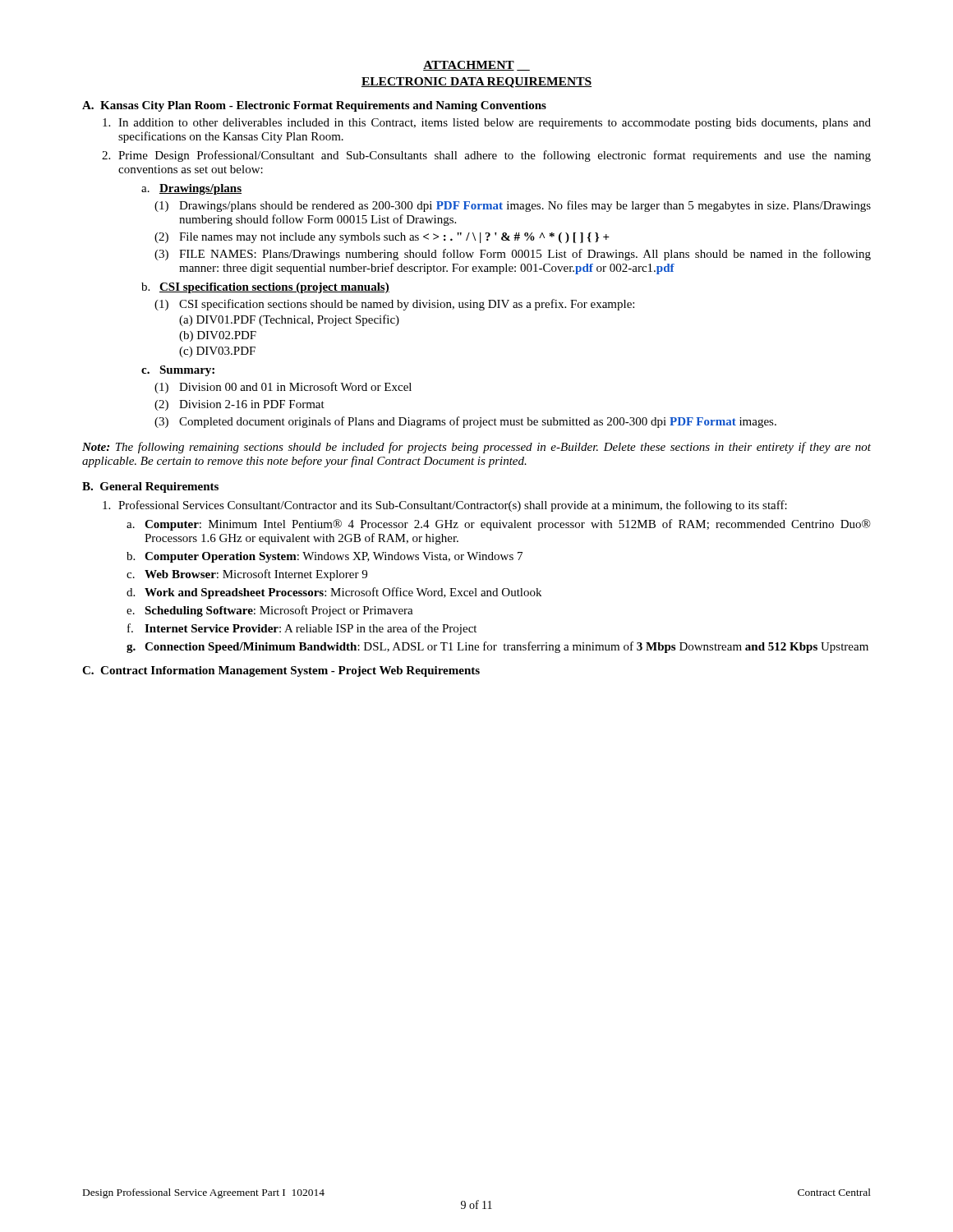Locate the list item that says "c. Web Browser: Microsoft Internet Explorer"
The width and height of the screenshot is (953, 1232).
[247, 575]
